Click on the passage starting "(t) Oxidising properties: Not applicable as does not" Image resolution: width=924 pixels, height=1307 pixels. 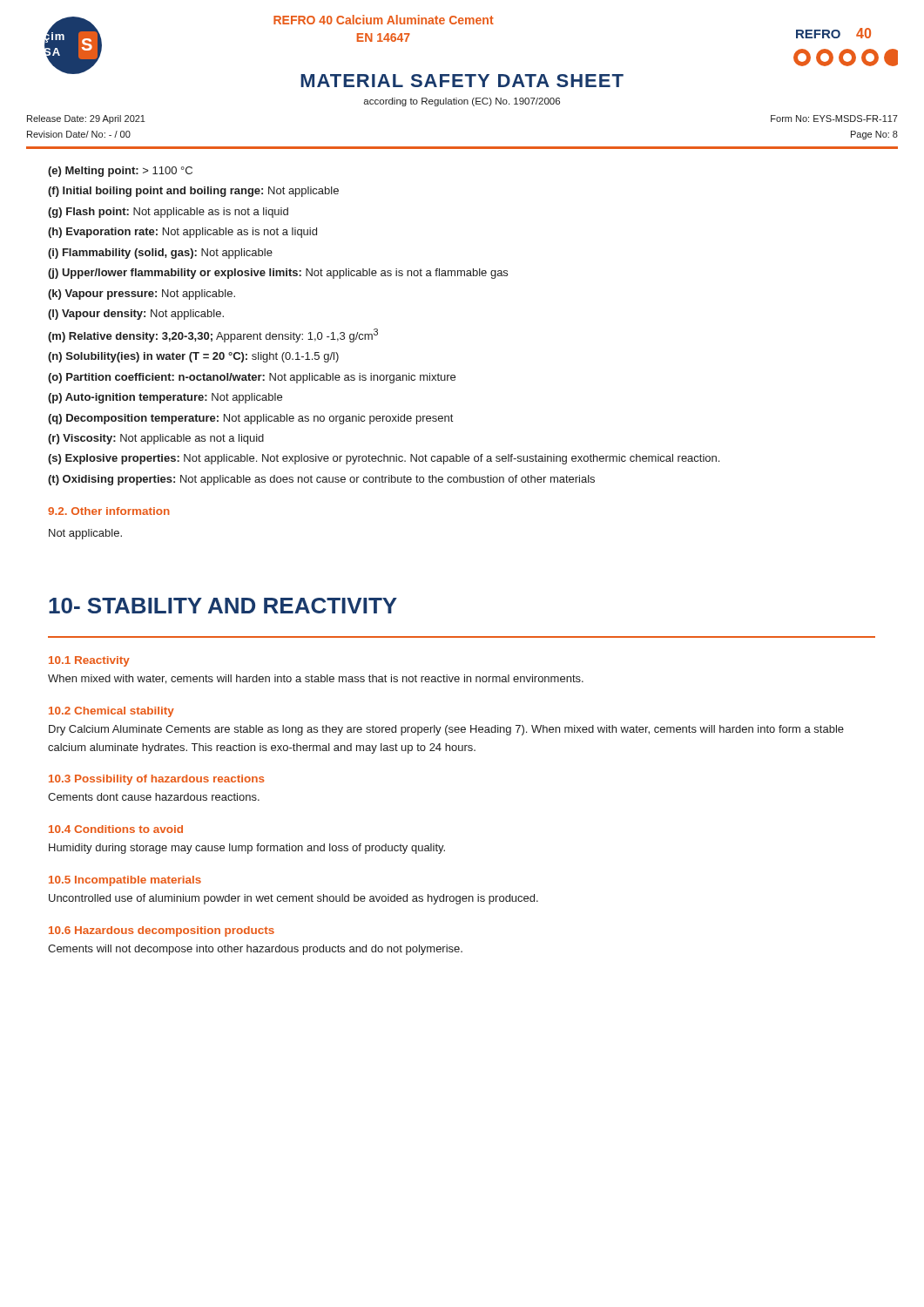[322, 479]
